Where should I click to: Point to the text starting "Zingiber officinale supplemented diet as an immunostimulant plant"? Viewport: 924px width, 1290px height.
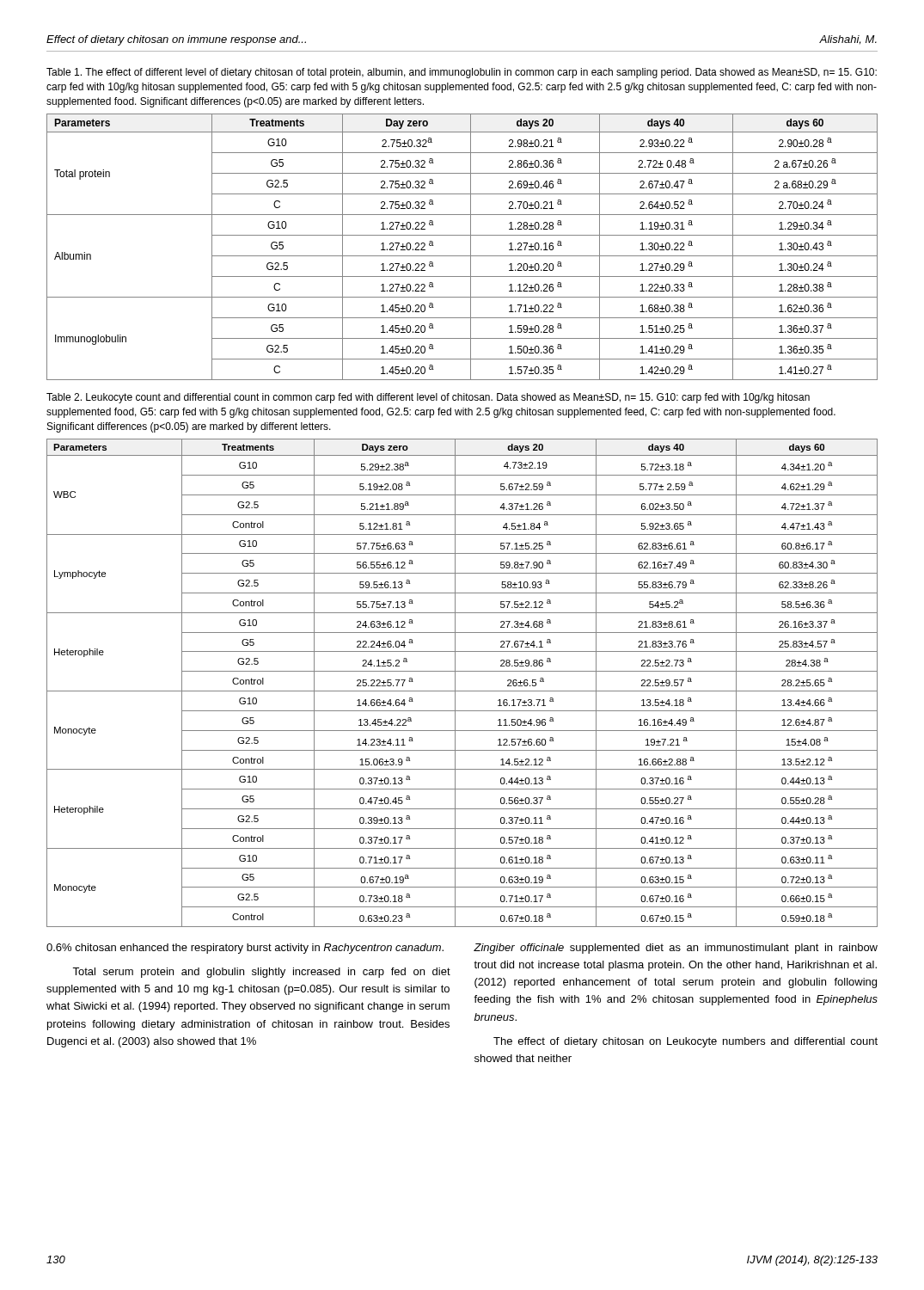[676, 982]
